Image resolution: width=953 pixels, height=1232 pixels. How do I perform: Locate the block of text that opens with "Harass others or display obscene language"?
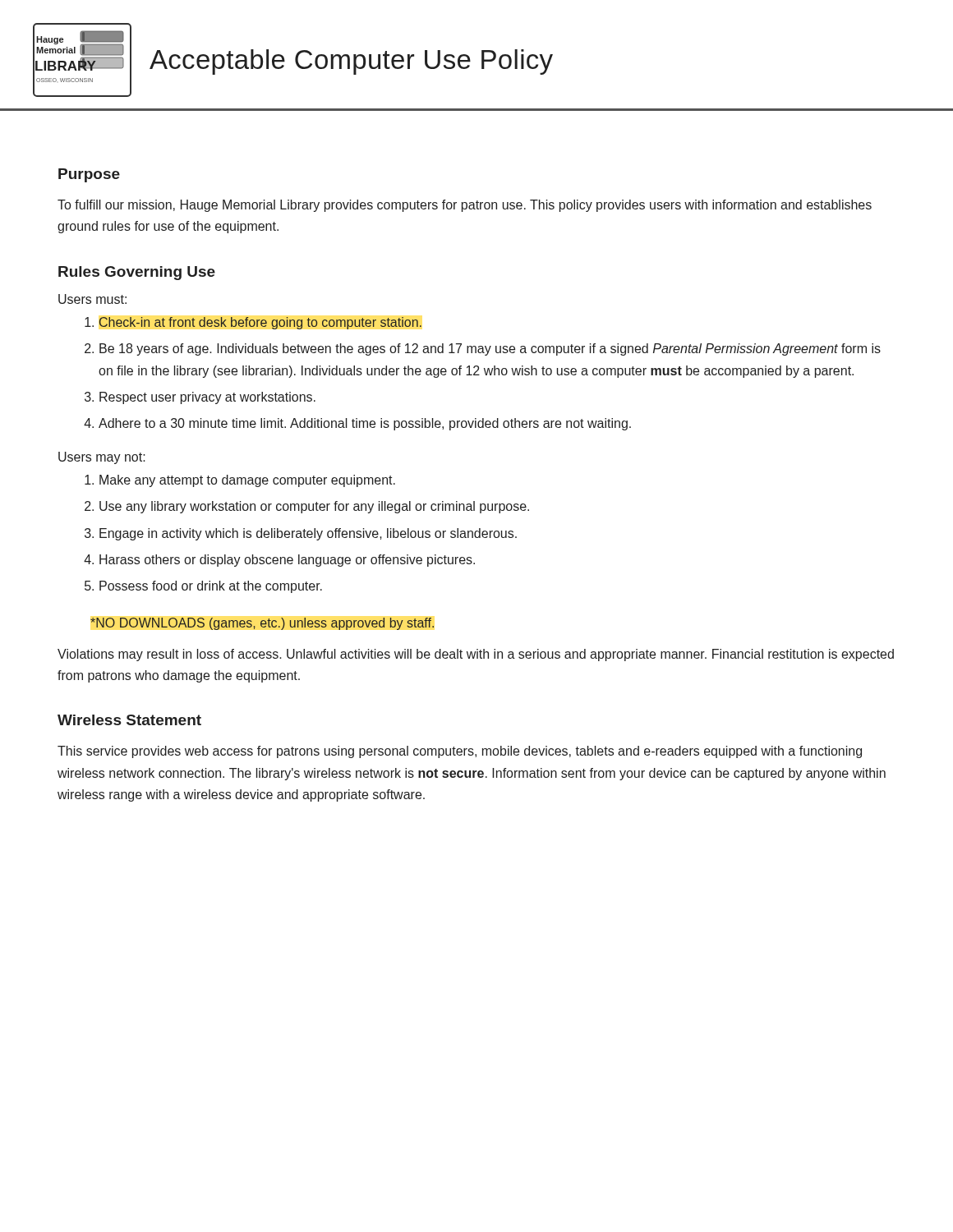tap(287, 560)
